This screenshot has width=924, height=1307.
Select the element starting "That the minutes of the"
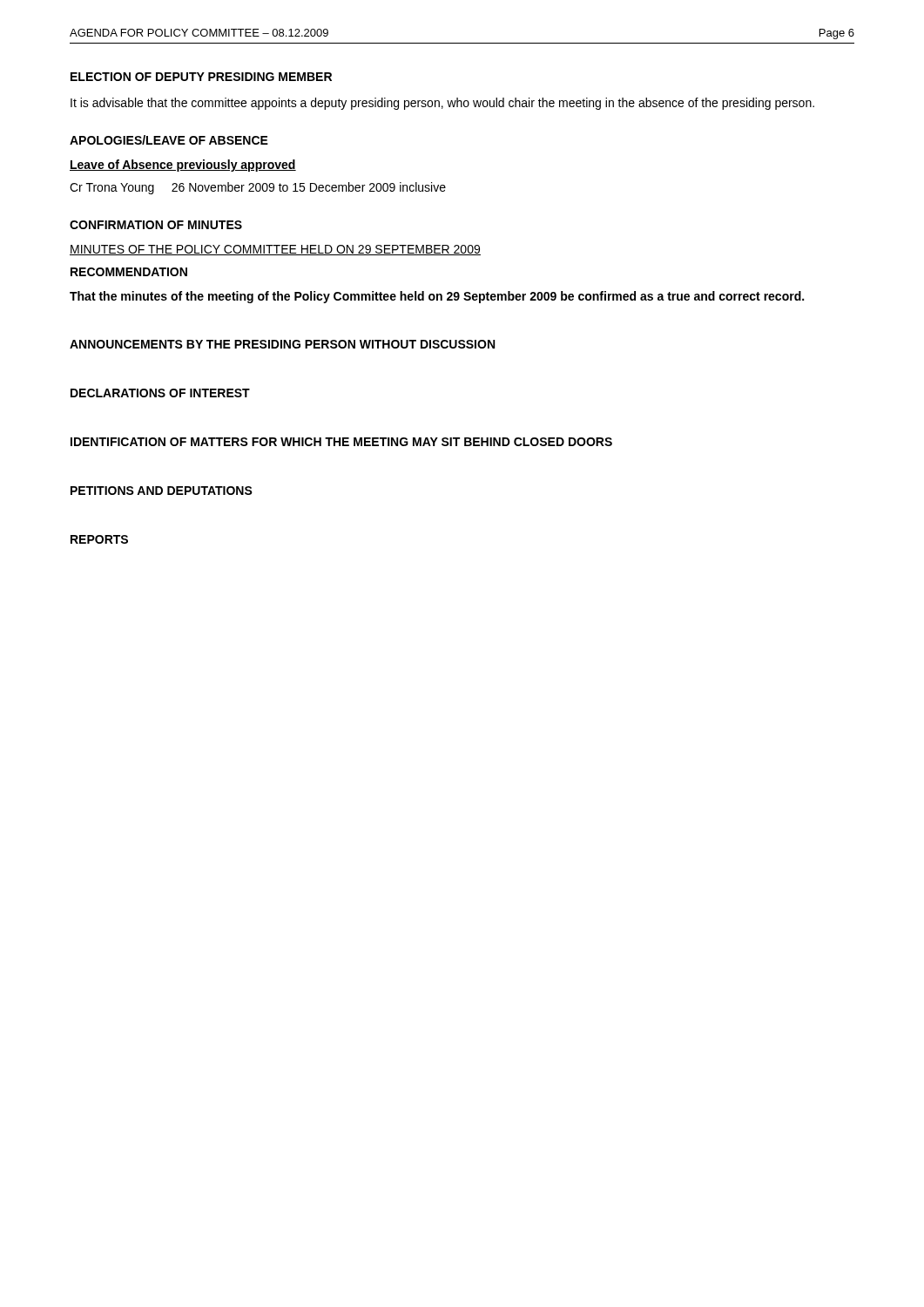[x=437, y=296]
